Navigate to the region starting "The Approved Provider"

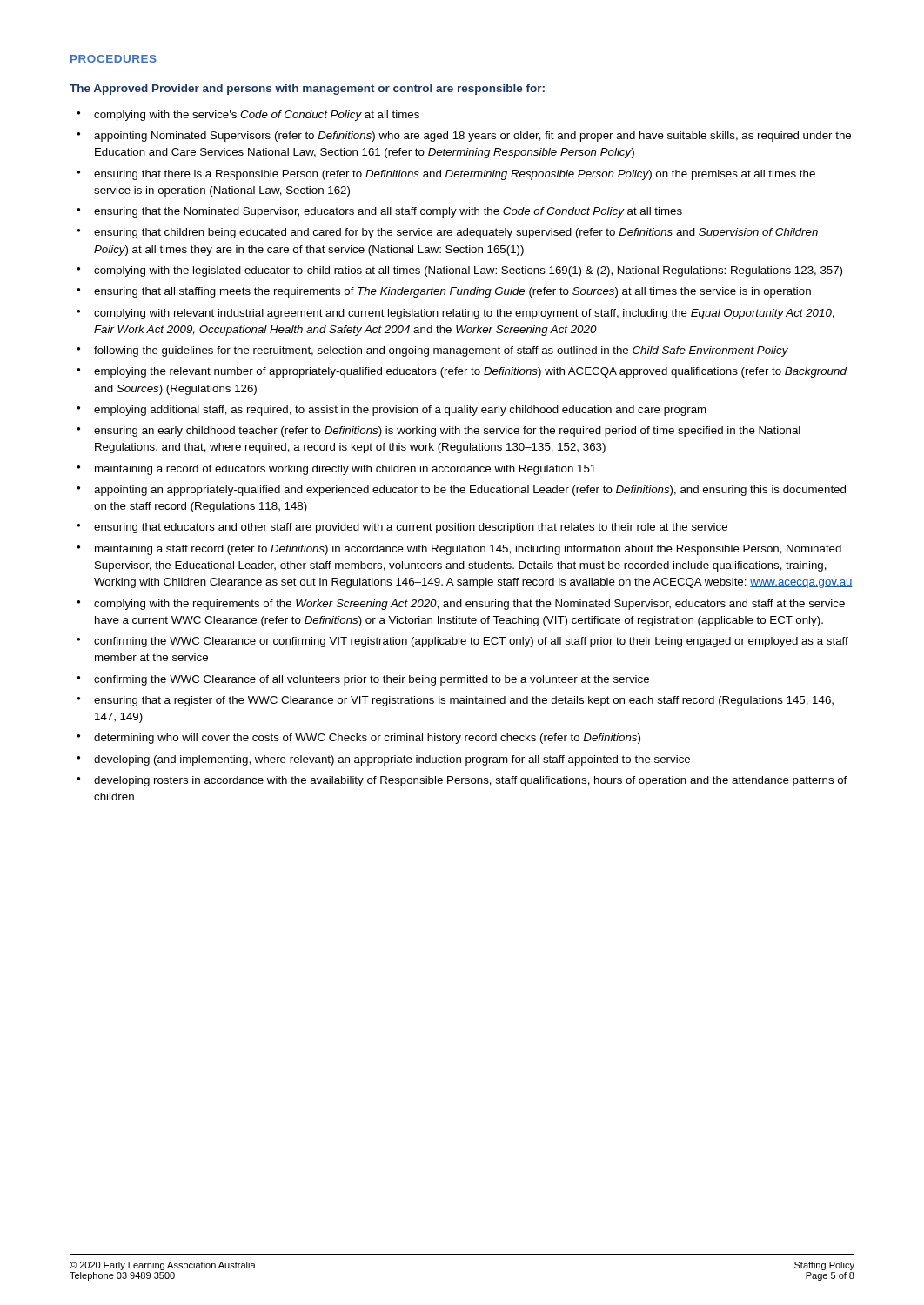click(x=308, y=88)
